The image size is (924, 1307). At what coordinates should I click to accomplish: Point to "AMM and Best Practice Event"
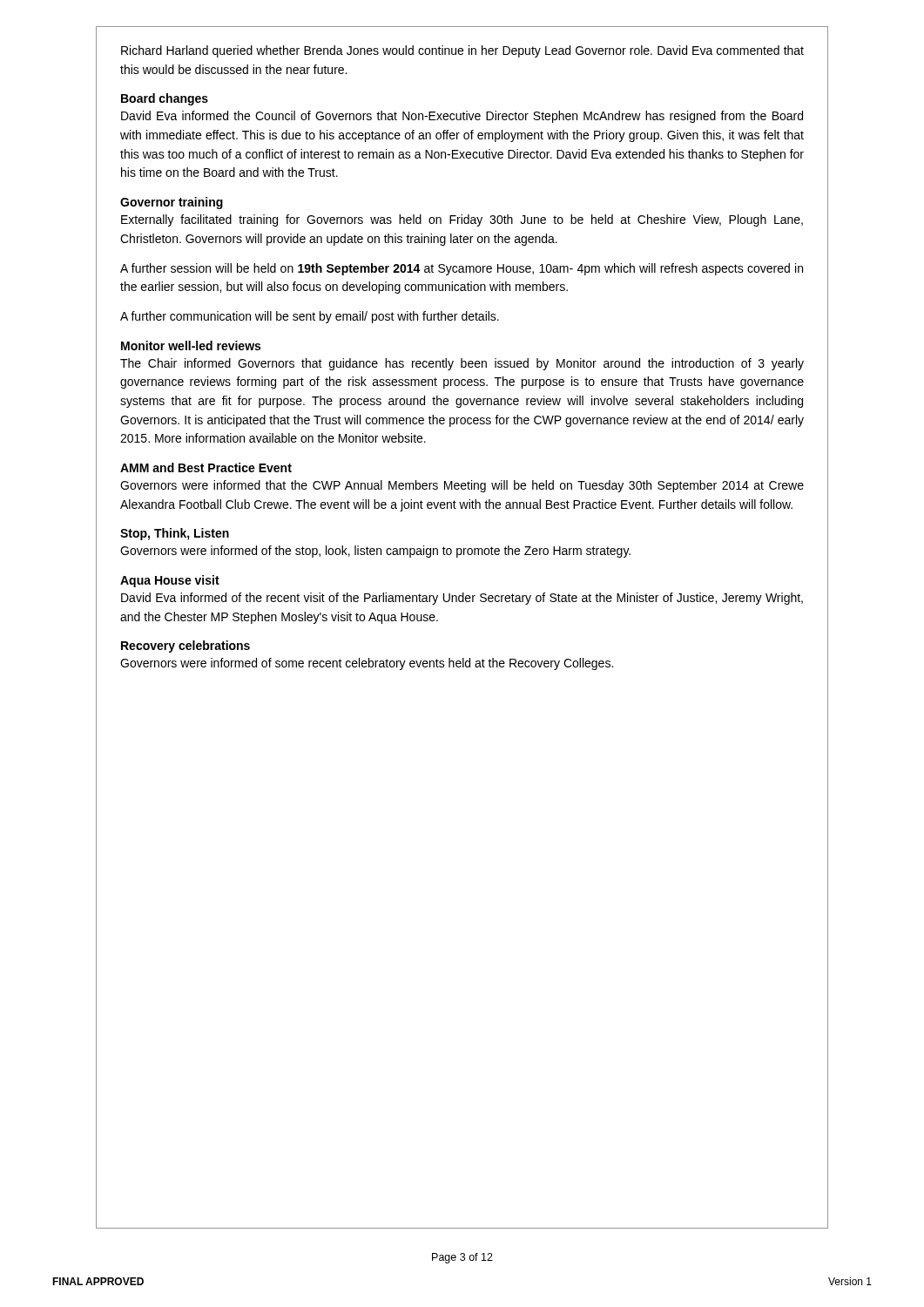(206, 468)
